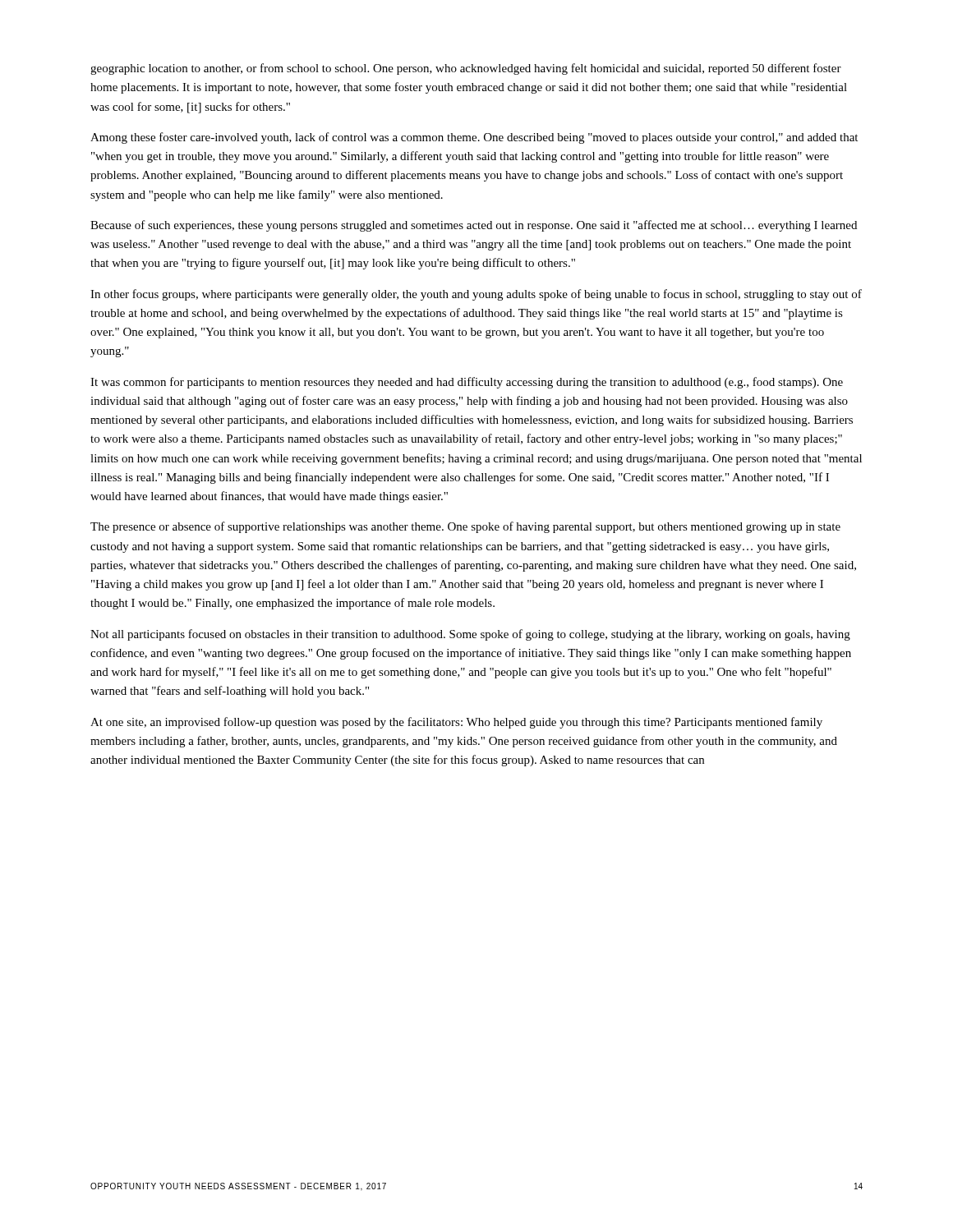The image size is (953, 1232).
Task: Find the element starting "It was common for"
Action: coord(476,439)
